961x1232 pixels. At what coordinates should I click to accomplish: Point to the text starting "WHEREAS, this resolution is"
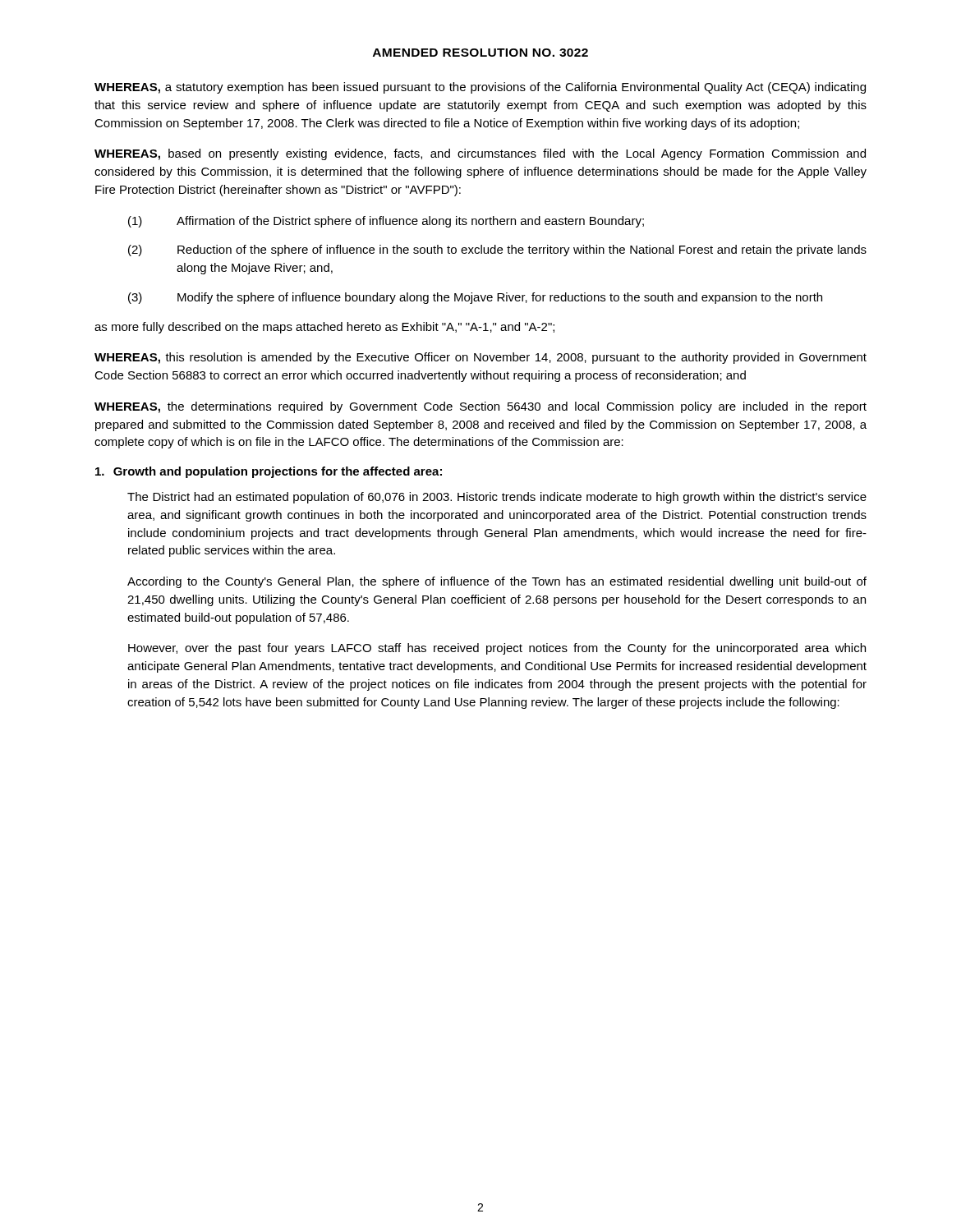(480, 366)
